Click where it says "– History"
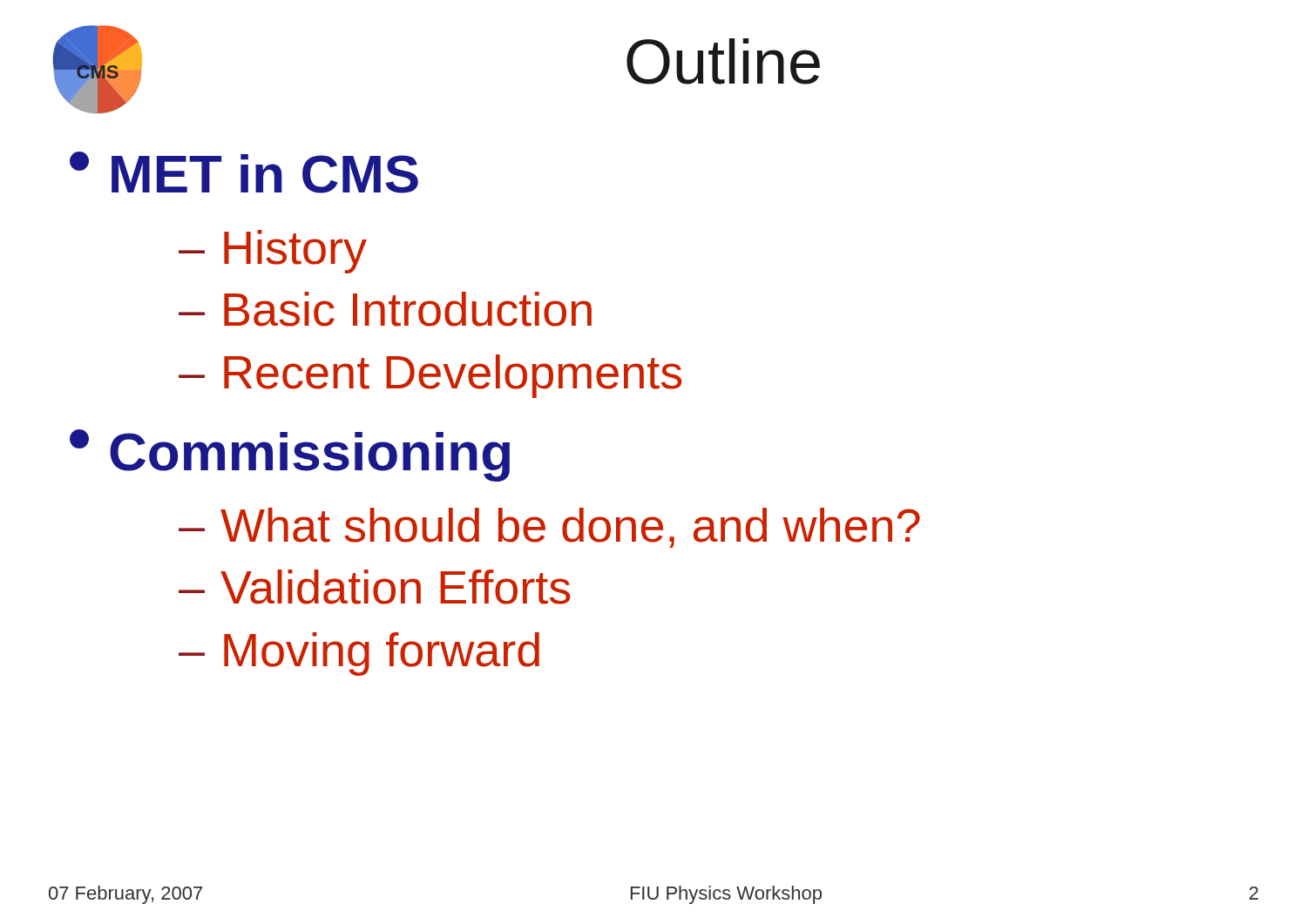The image size is (1307, 924). (x=273, y=248)
